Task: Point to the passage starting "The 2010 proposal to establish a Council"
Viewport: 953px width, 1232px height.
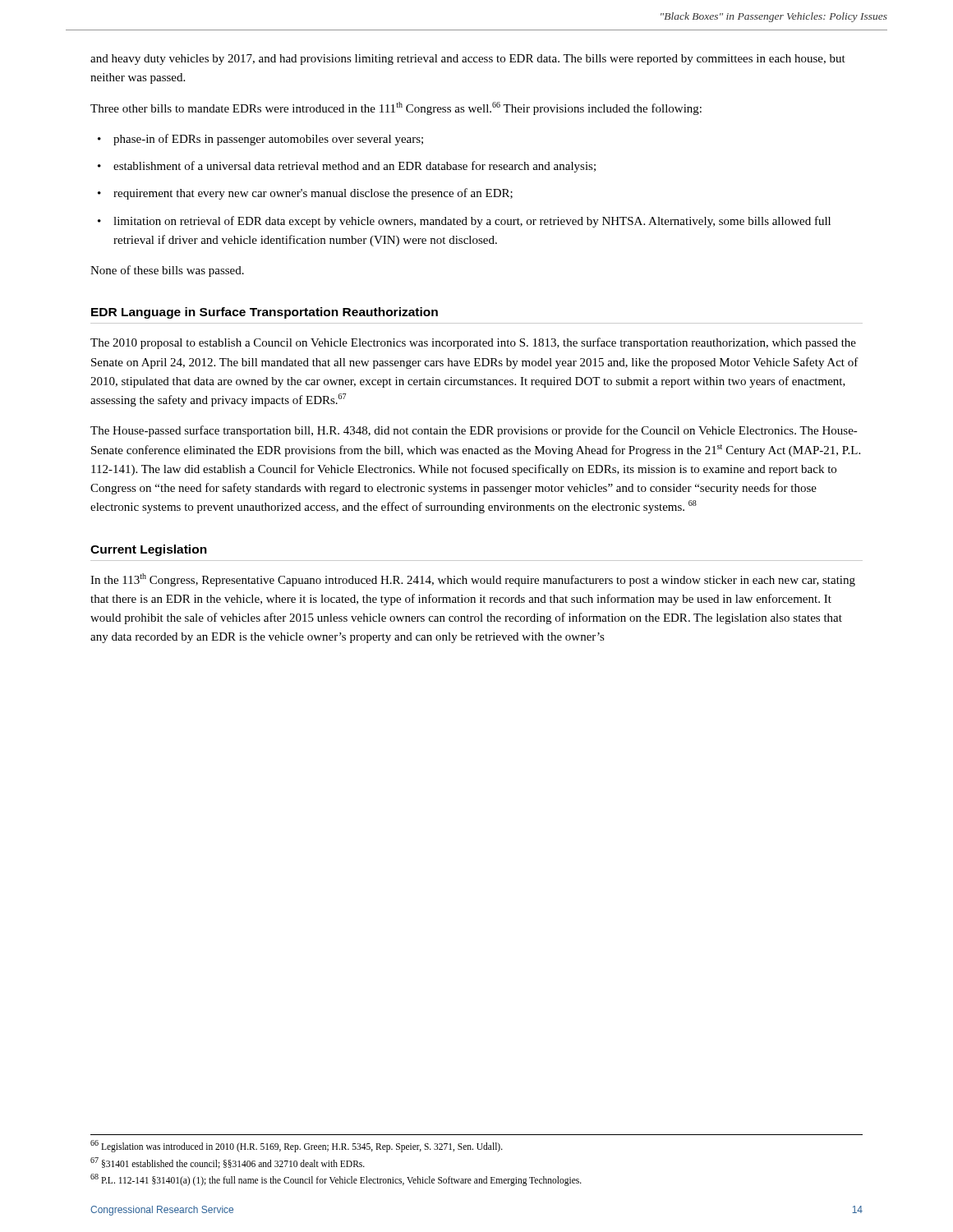Action: click(x=474, y=371)
